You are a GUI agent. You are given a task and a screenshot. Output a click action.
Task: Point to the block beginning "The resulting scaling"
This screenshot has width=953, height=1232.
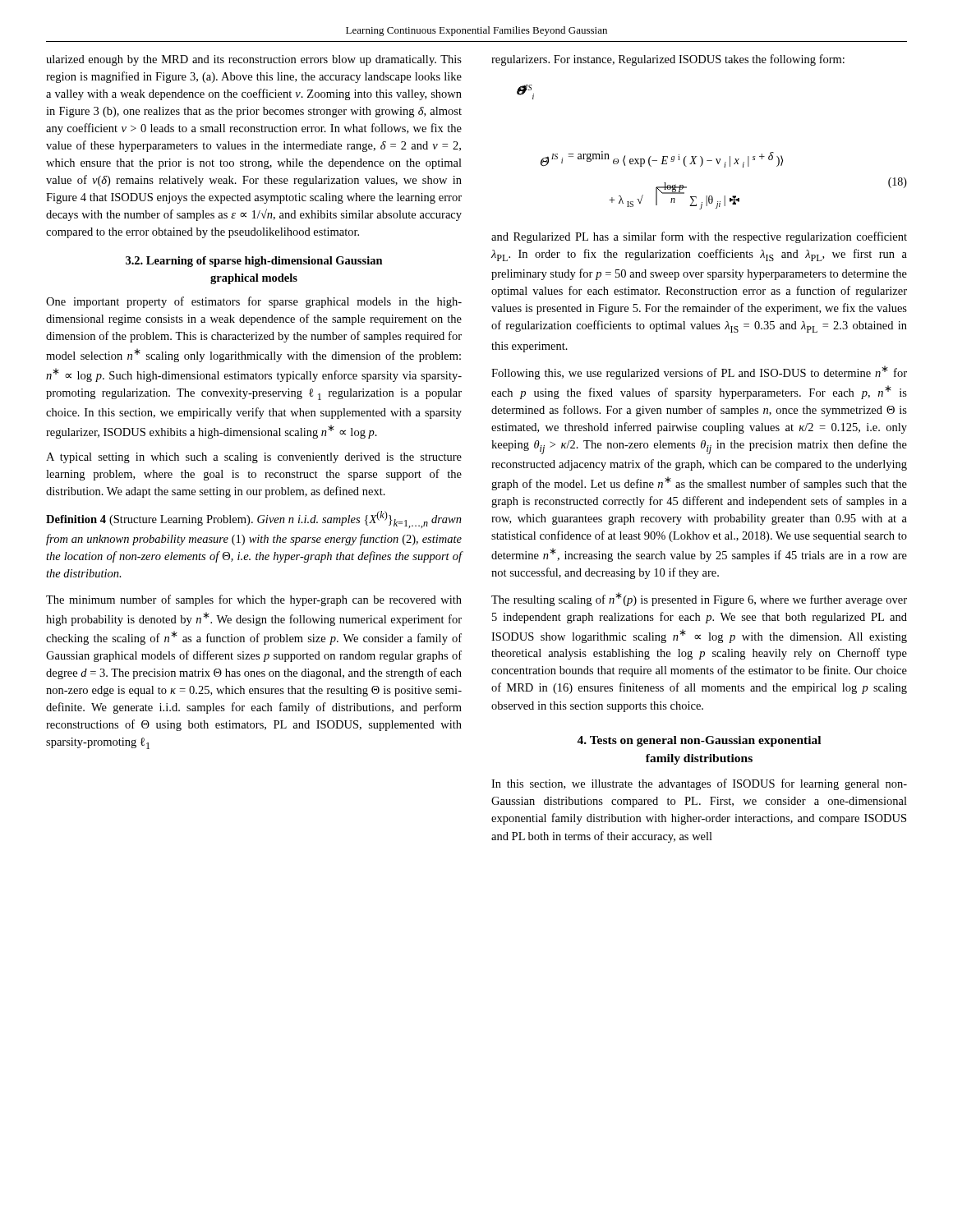click(x=699, y=651)
